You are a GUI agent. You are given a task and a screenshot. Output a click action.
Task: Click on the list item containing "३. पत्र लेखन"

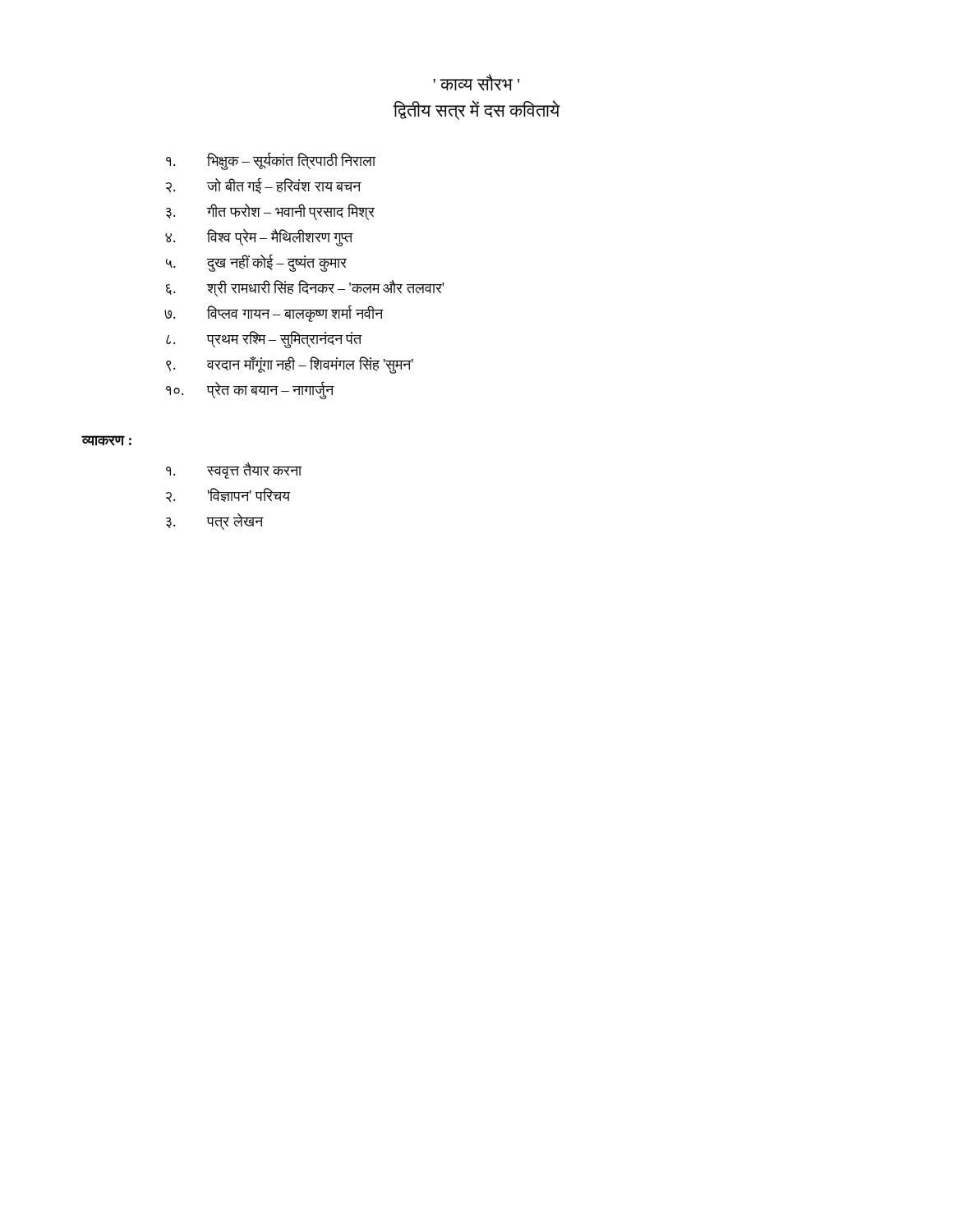tap(213, 522)
